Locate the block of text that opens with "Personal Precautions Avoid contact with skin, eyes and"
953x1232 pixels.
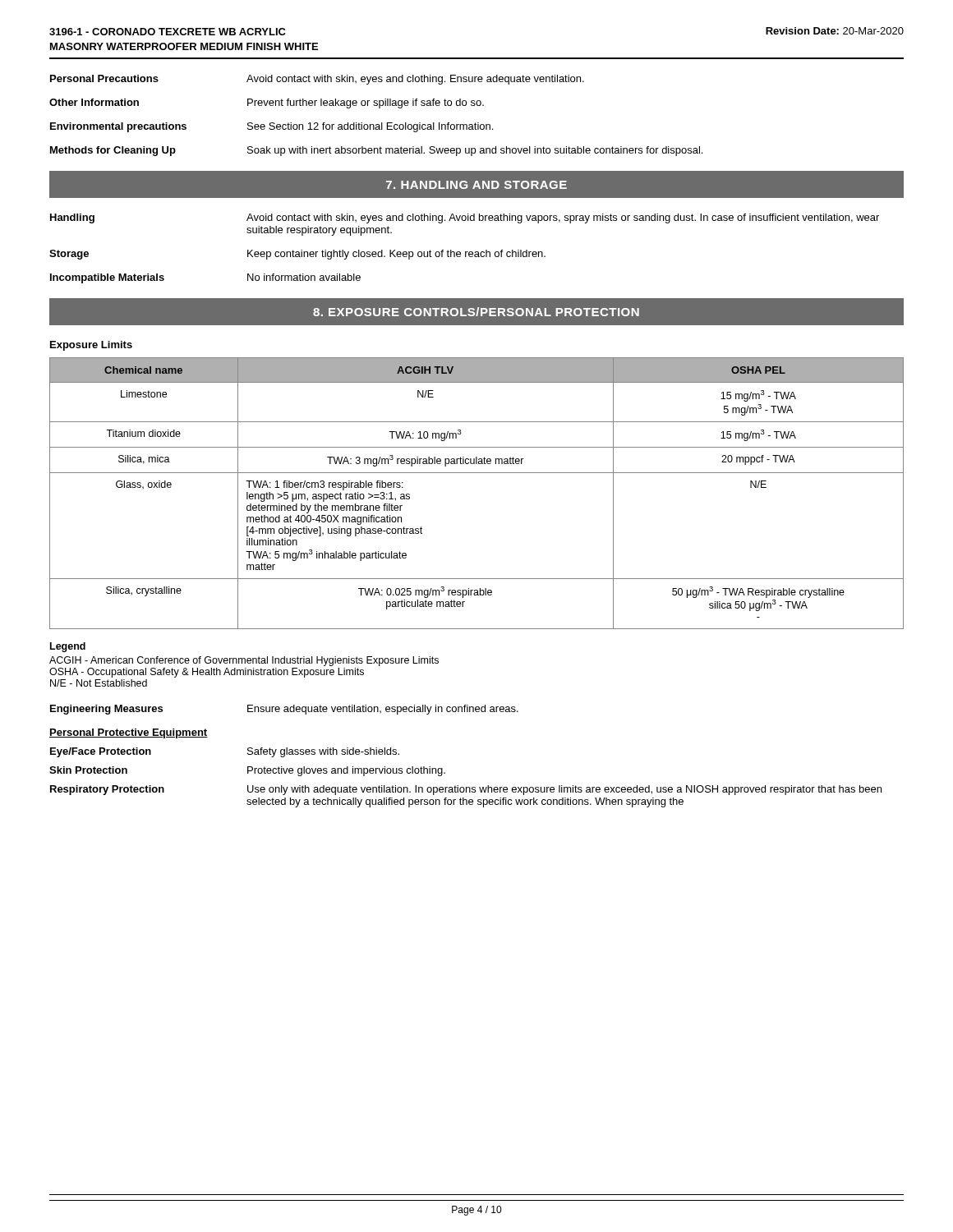[x=476, y=79]
